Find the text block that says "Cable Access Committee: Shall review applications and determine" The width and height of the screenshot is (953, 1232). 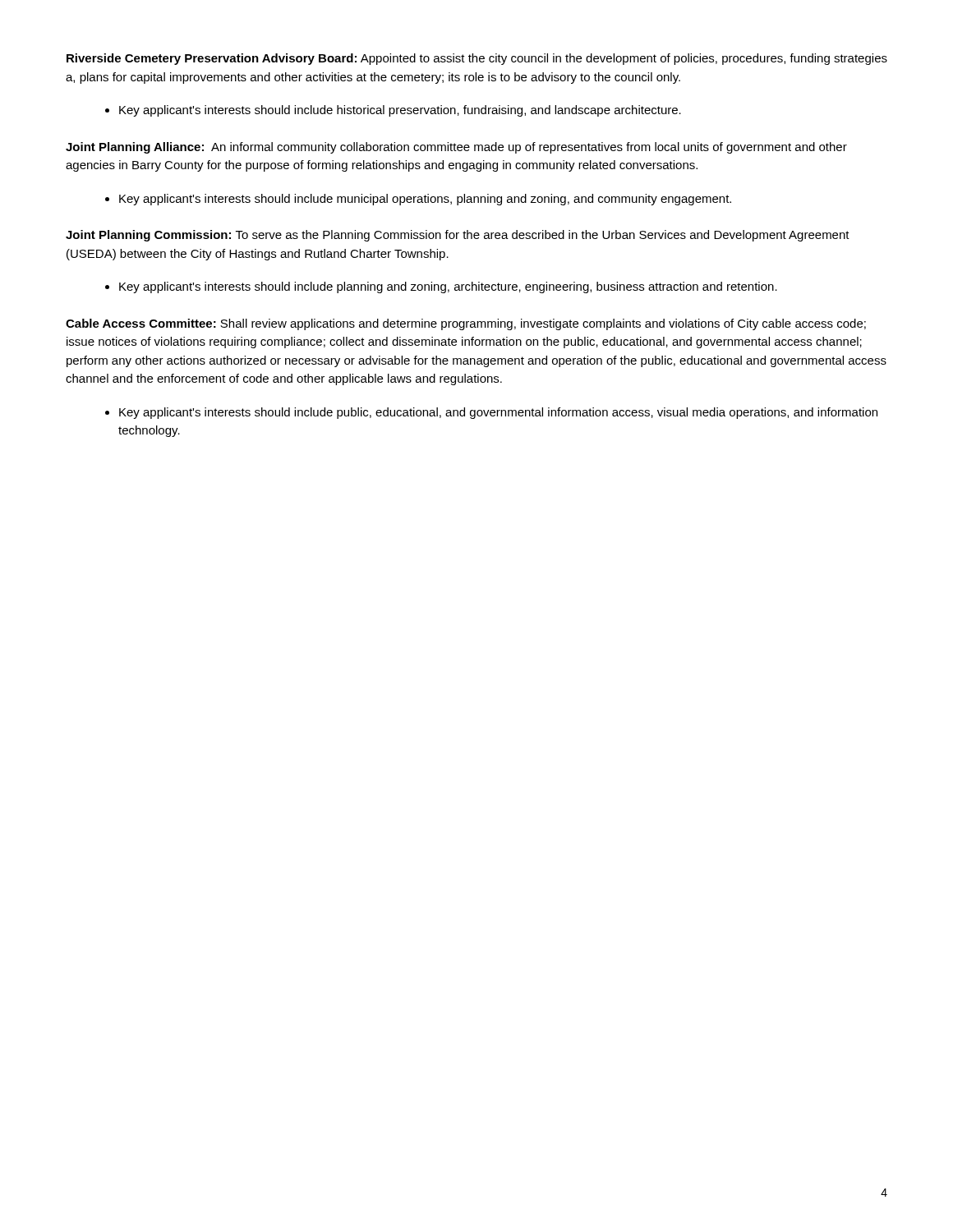click(x=476, y=351)
